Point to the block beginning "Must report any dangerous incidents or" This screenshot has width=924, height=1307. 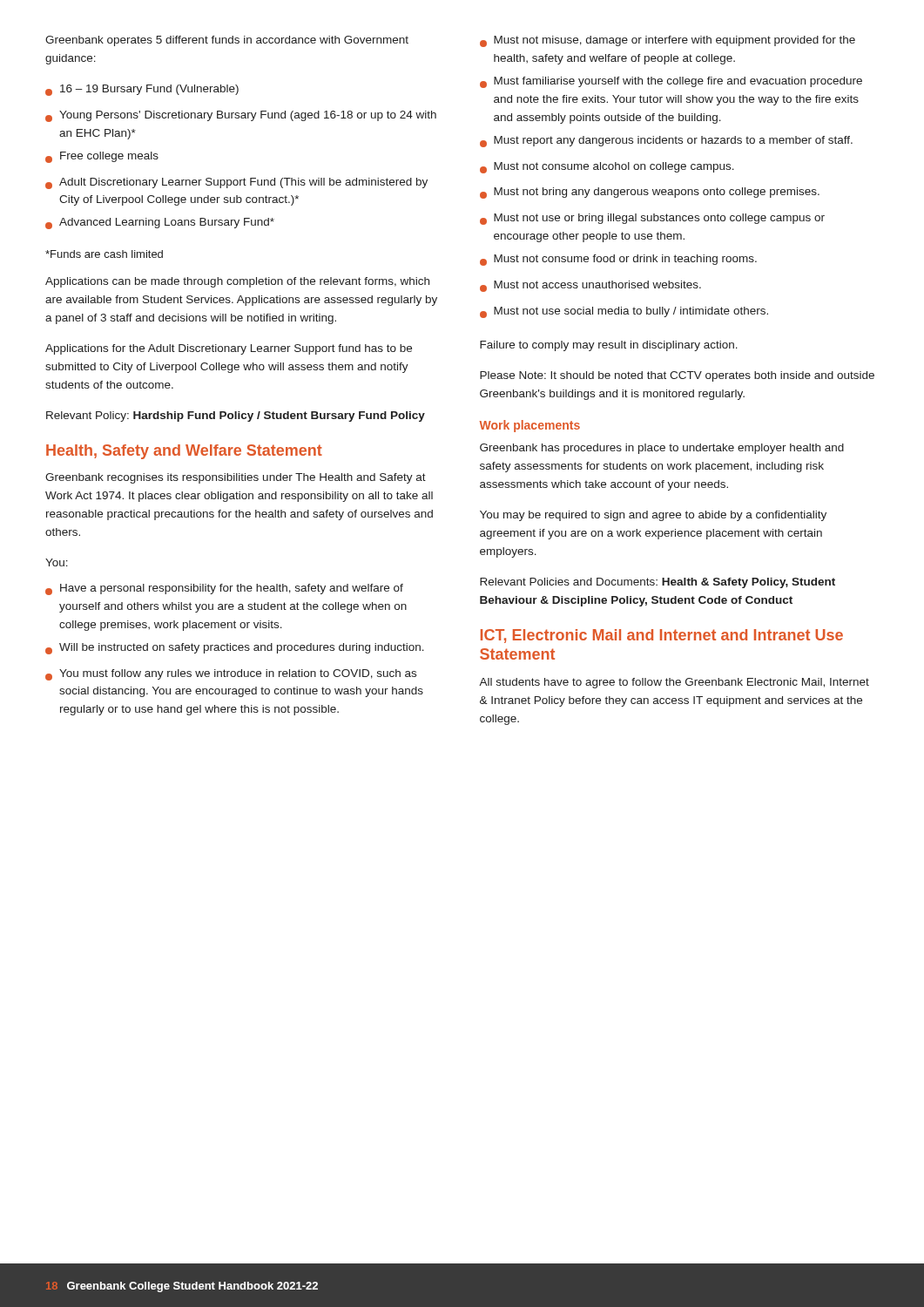679,142
